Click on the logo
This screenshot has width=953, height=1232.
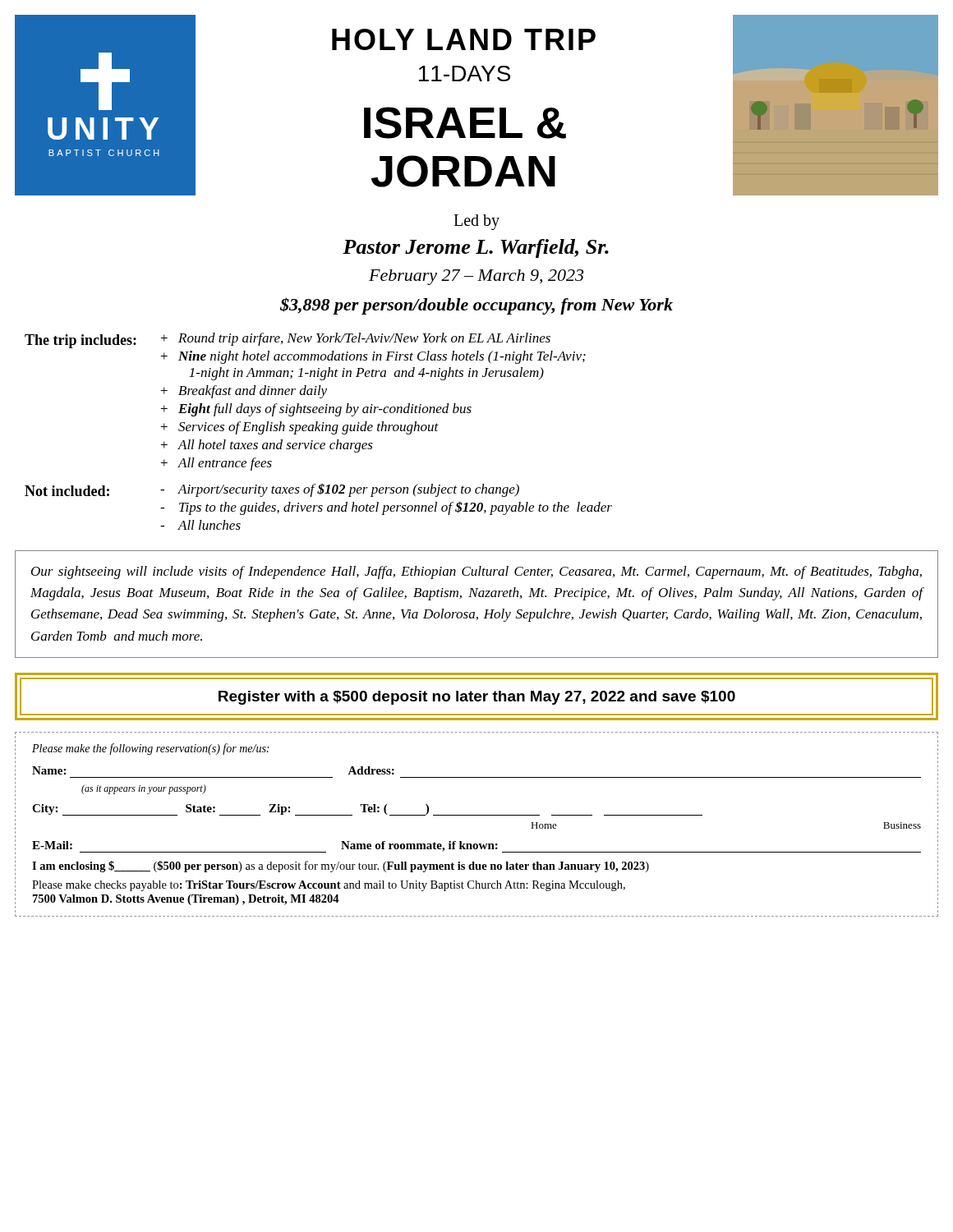pos(105,105)
